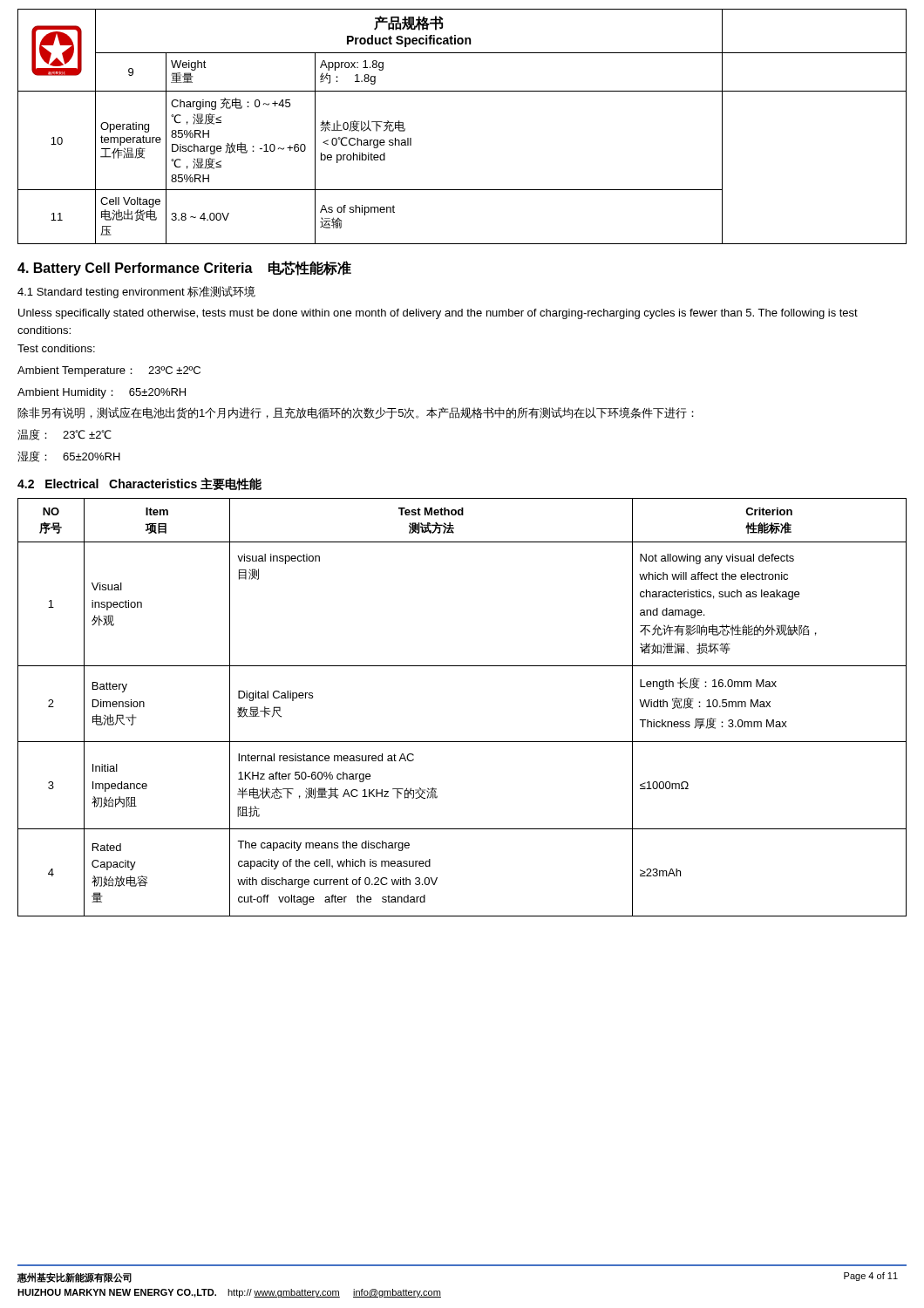Select the table that reads "惠州基安比"

click(462, 126)
